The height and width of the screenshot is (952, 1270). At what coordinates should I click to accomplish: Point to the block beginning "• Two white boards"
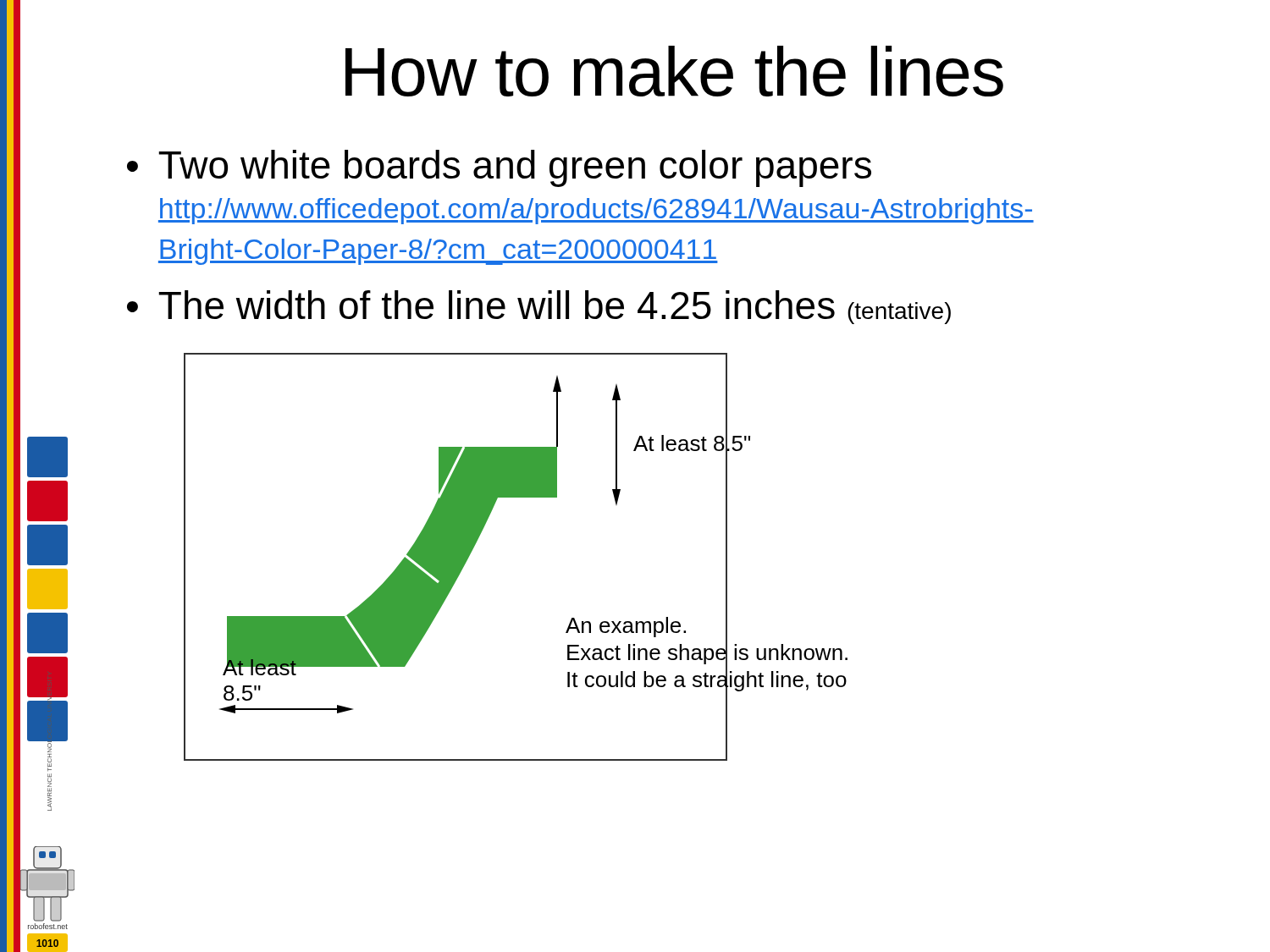coord(579,206)
